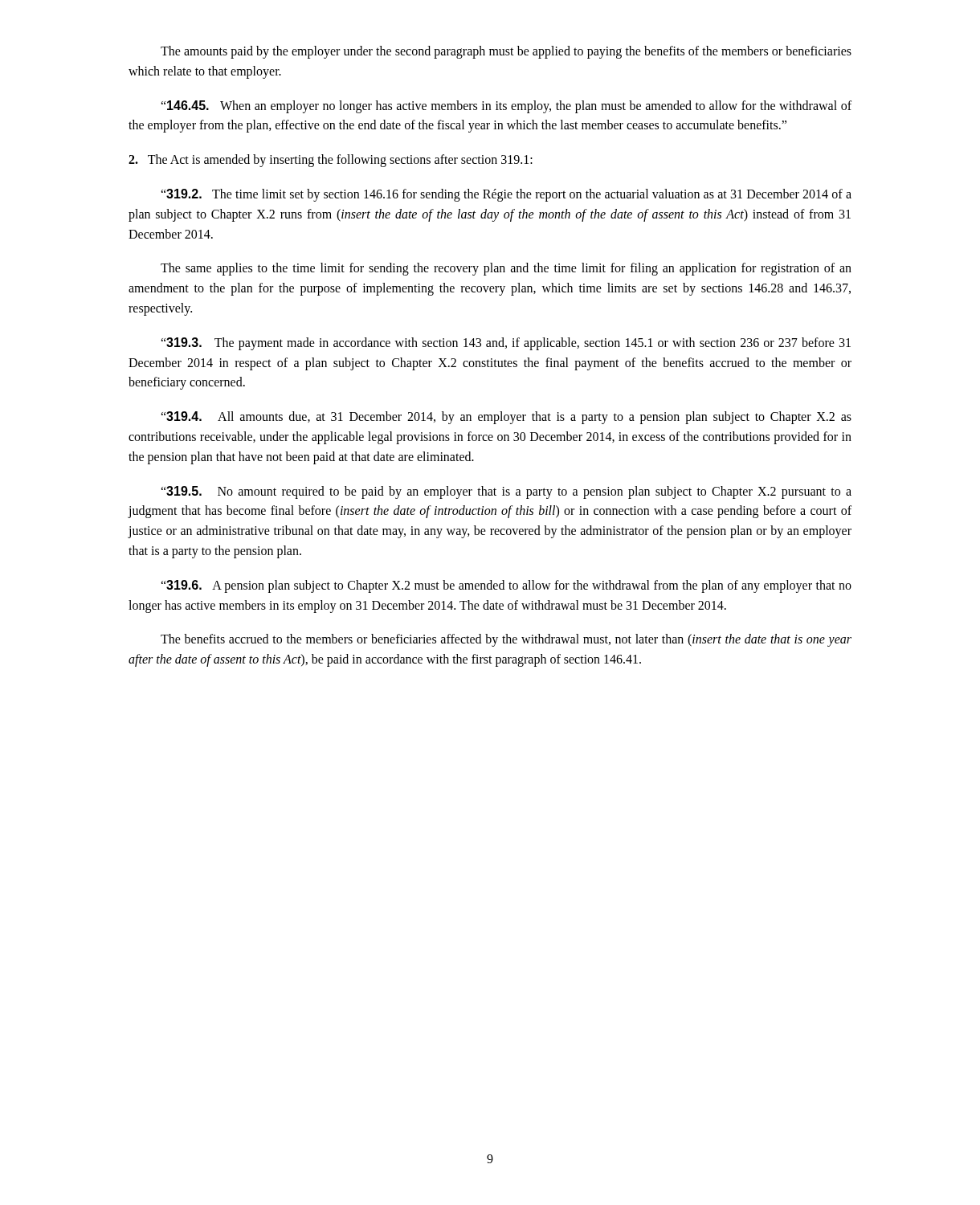Screen dimensions: 1205x980
Task: Find the block on this page that starts "“319.3. The payment made in accordance with"
Action: tap(490, 362)
